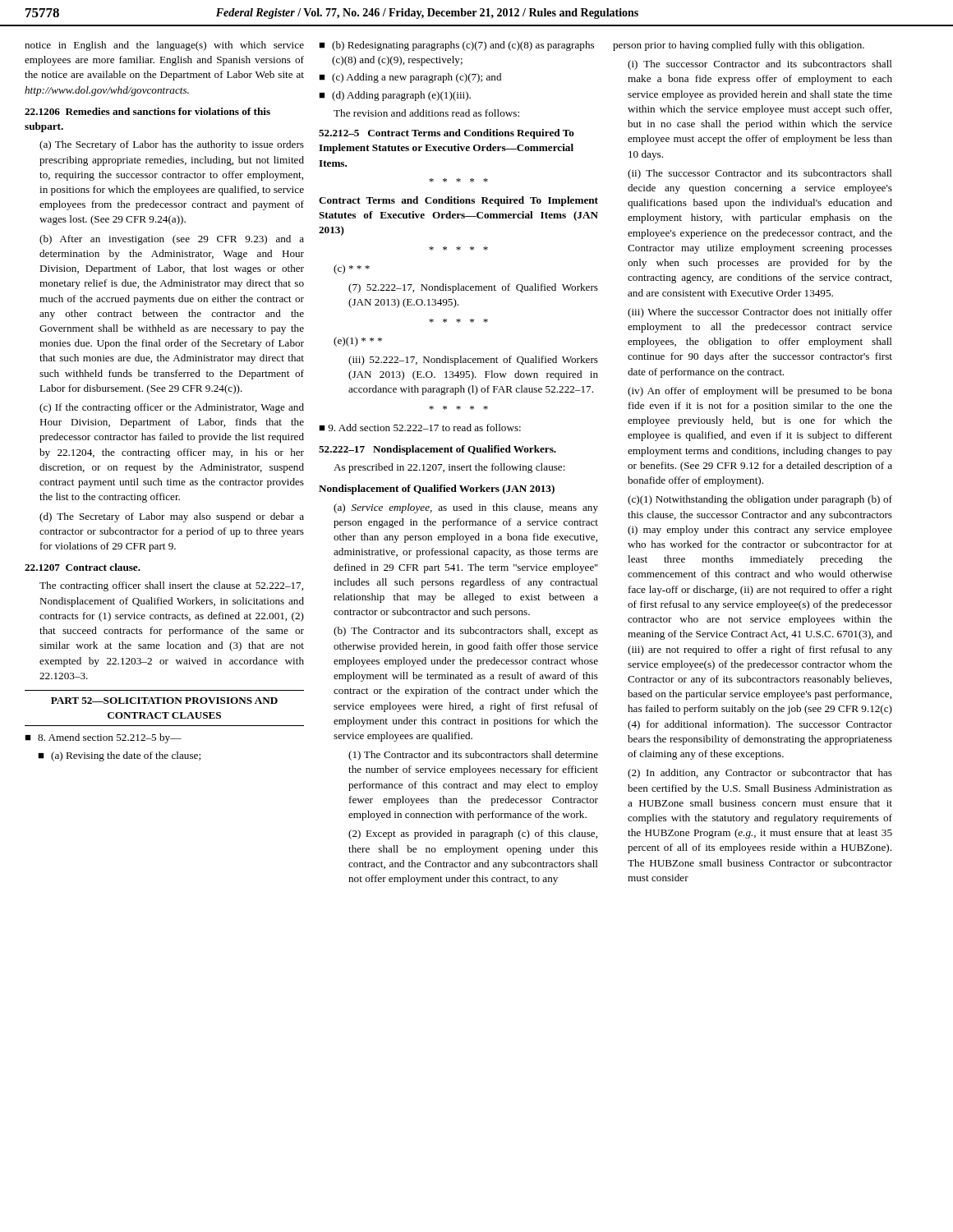Find the text starting "■(d) Adding paragraph"

click(x=458, y=95)
